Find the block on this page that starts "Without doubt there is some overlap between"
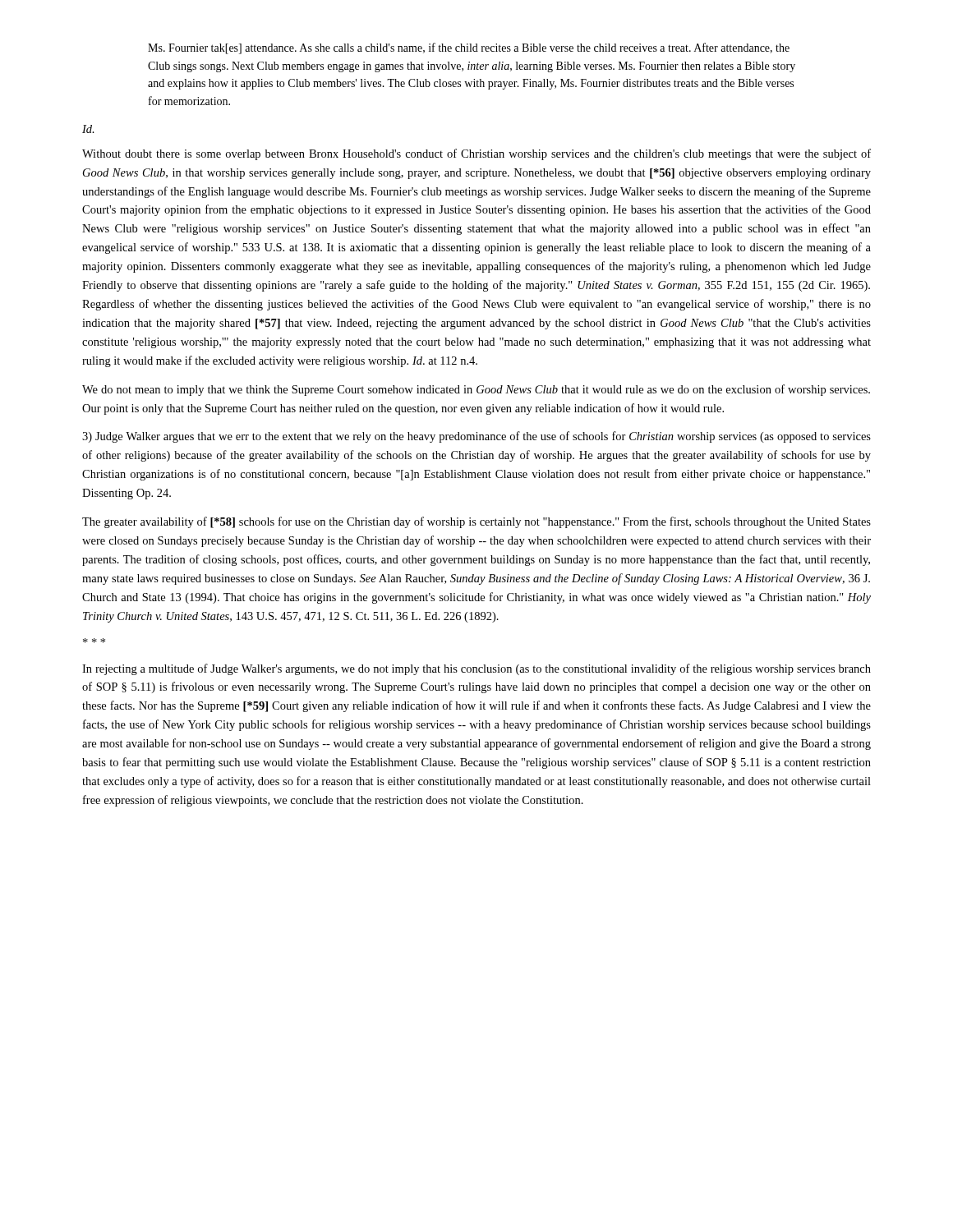Viewport: 953px width, 1232px height. click(476, 257)
